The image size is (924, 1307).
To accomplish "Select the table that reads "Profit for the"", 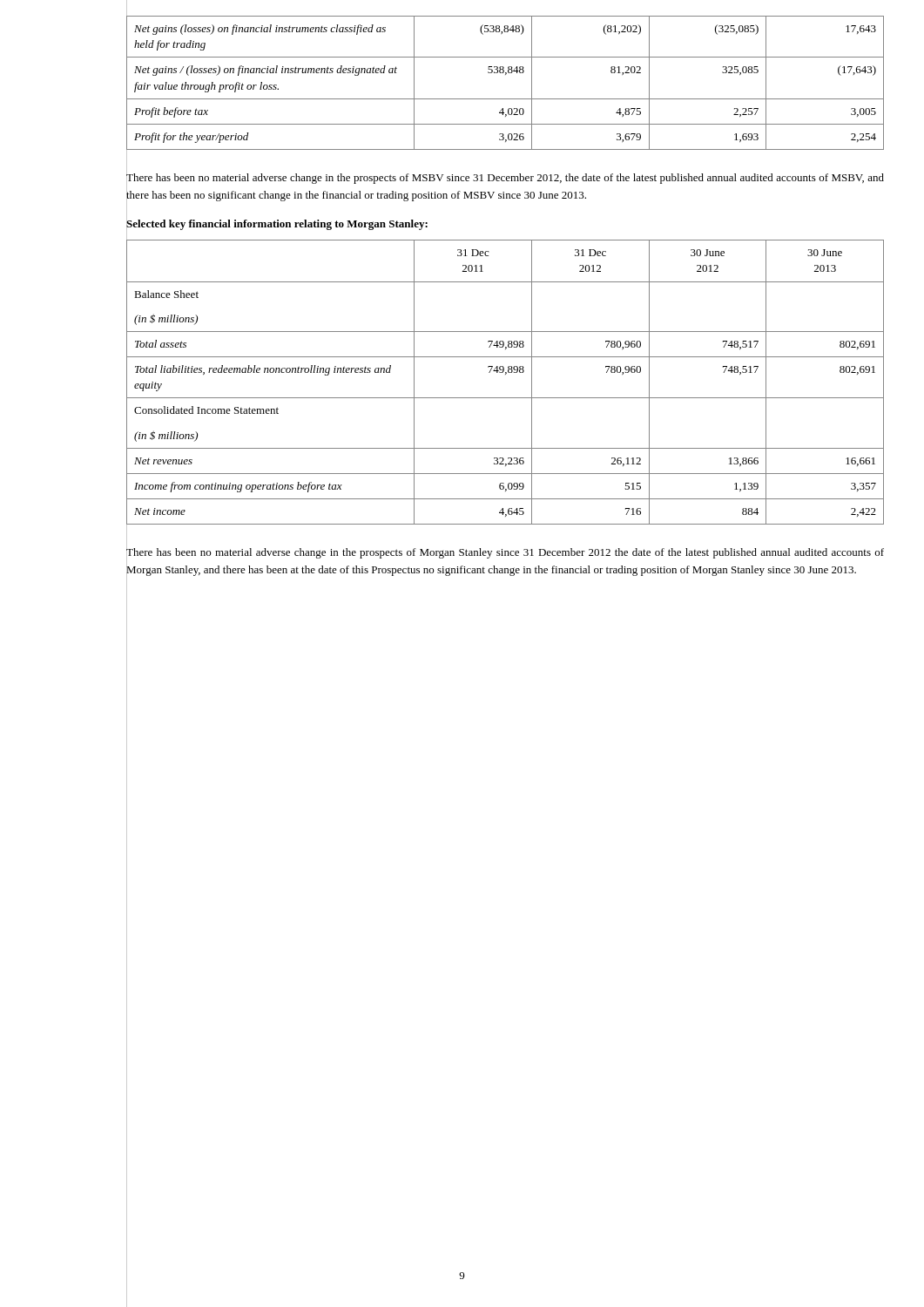I will pyautogui.click(x=505, y=83).
